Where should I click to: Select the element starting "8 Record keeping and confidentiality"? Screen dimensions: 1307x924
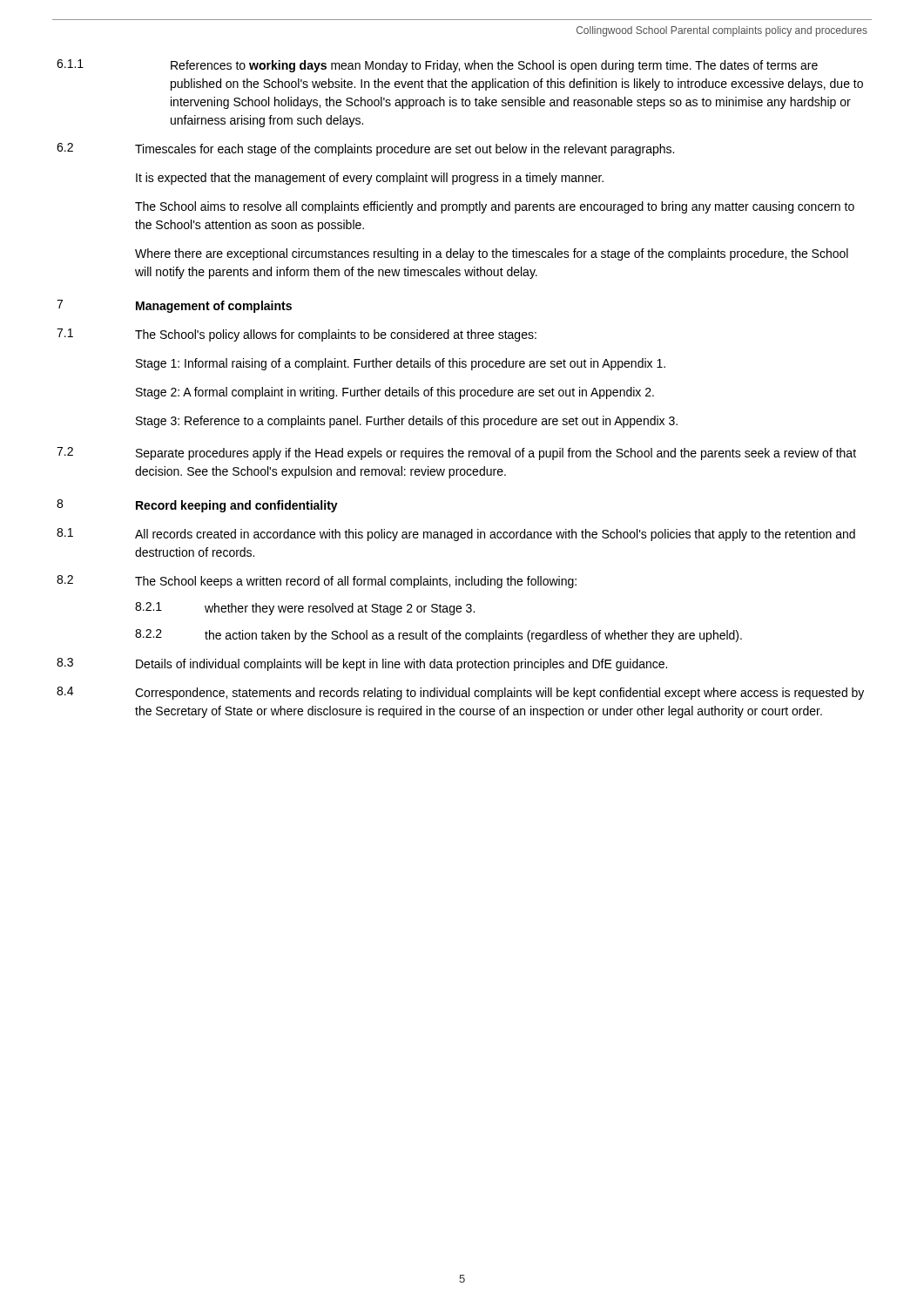pyautogui.click(x=197, y=506)
